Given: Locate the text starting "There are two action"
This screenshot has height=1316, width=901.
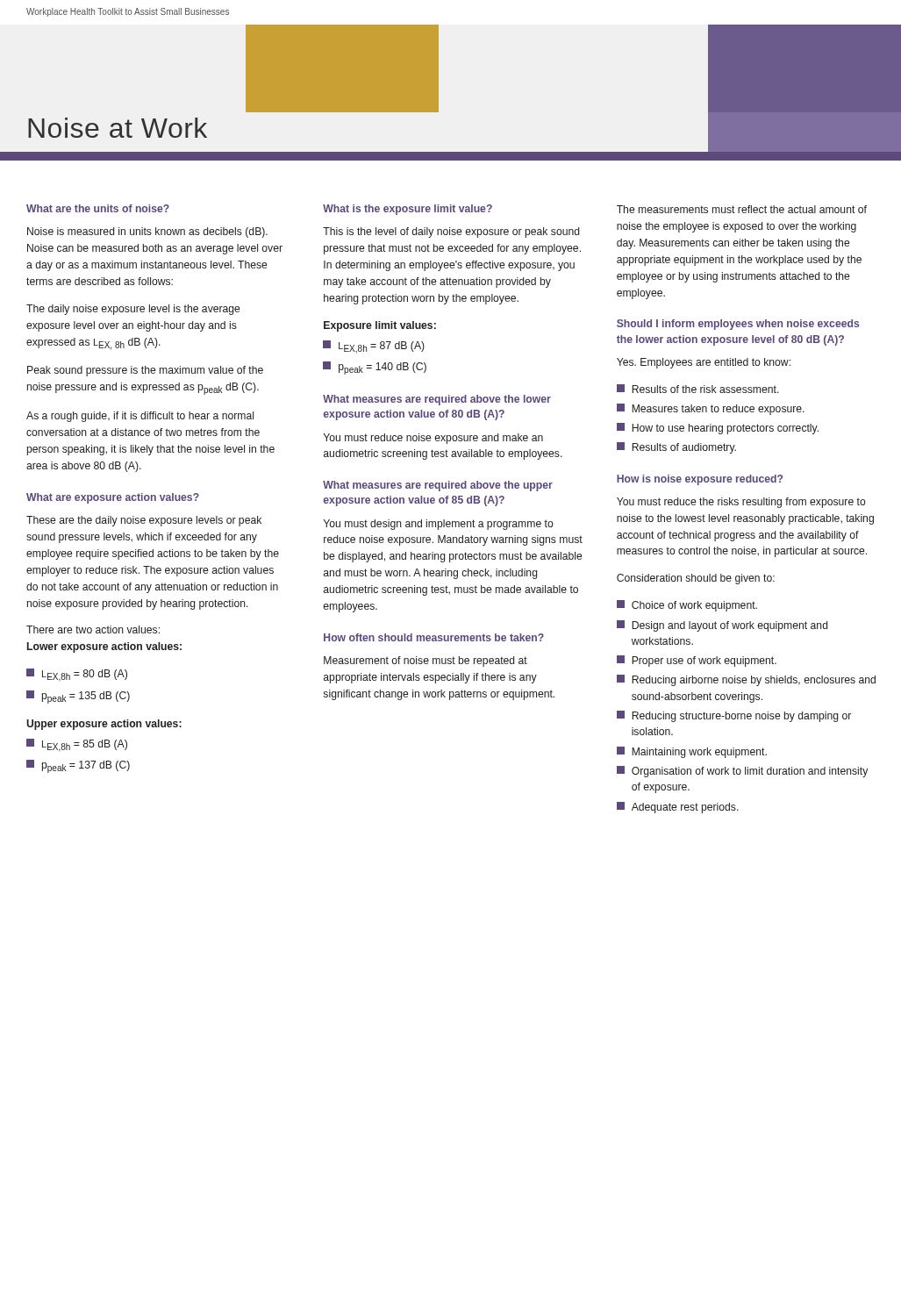Looking at the screenshot, I should 156,639.
